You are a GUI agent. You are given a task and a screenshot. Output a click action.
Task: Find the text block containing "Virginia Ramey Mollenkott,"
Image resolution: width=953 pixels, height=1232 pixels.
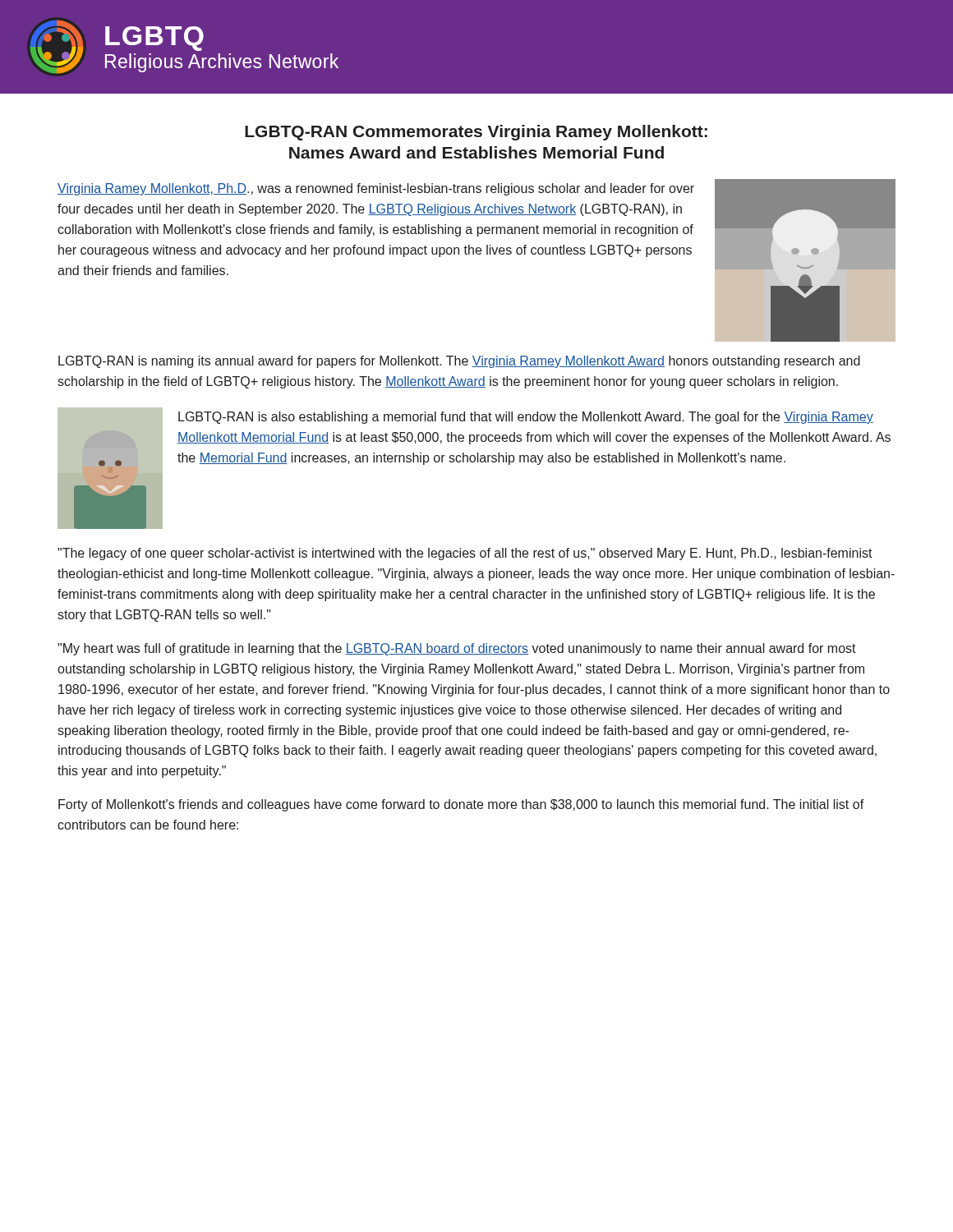(x=376, y=229)
